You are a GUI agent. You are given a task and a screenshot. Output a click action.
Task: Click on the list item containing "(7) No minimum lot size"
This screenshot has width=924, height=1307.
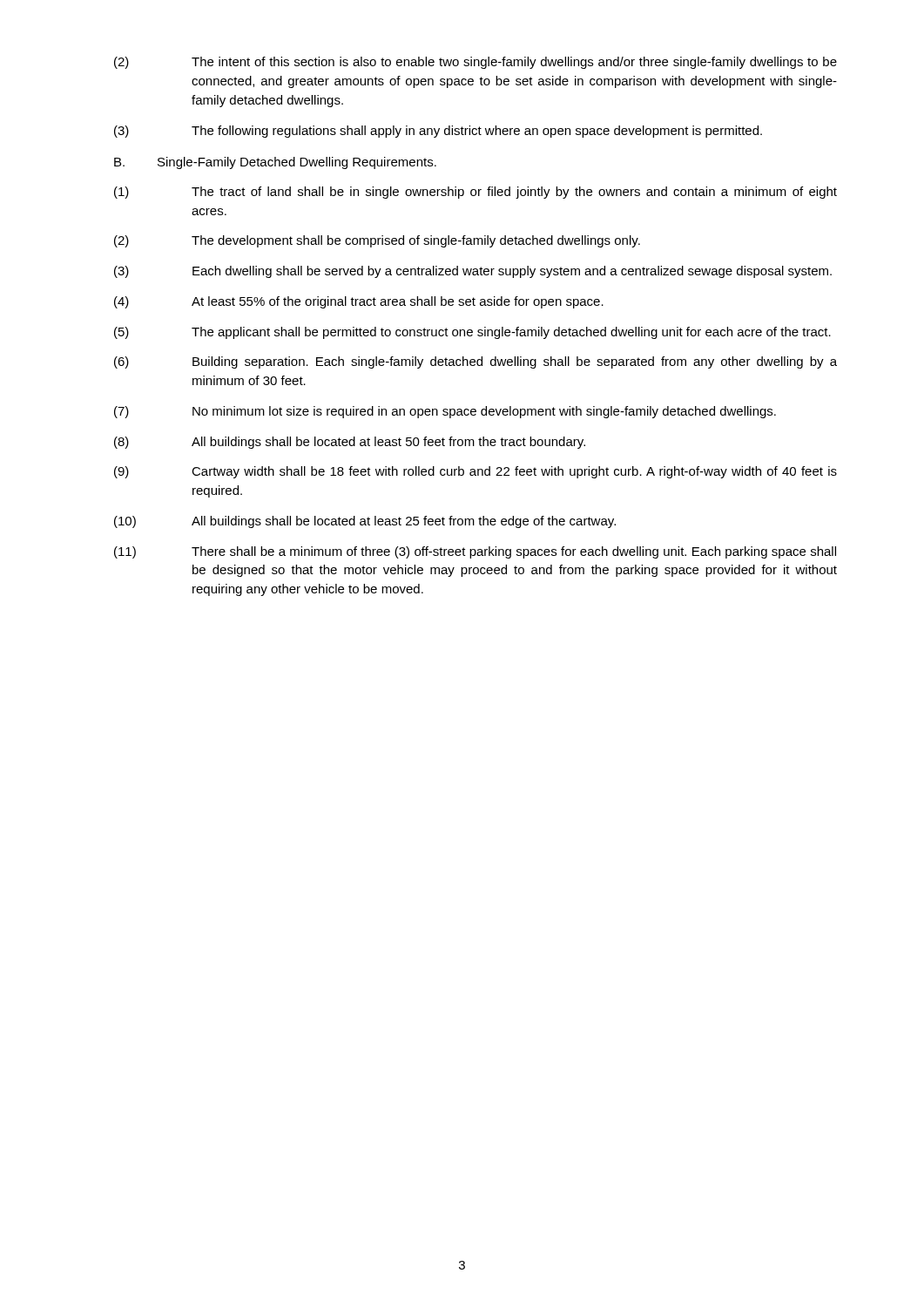tap(475, 411)
